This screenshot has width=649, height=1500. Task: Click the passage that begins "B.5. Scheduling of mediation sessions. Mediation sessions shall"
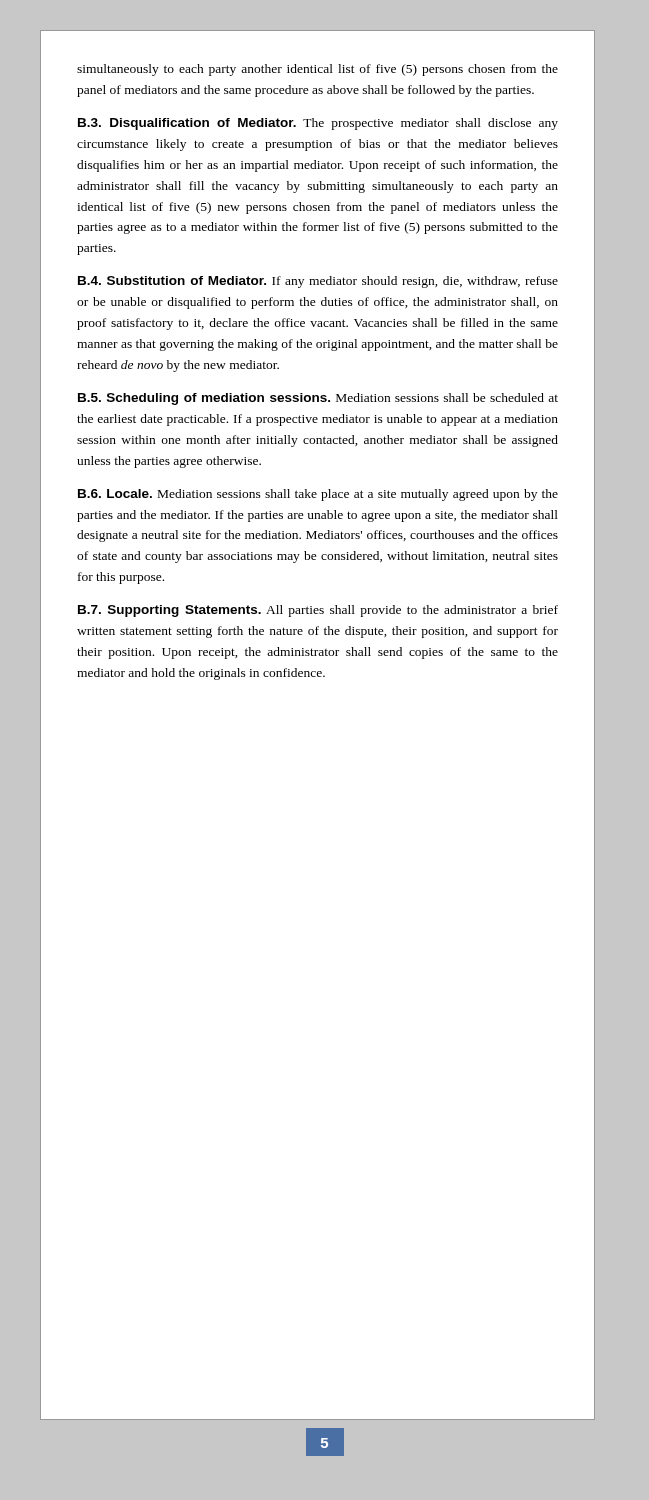click(x=317, y=430)
